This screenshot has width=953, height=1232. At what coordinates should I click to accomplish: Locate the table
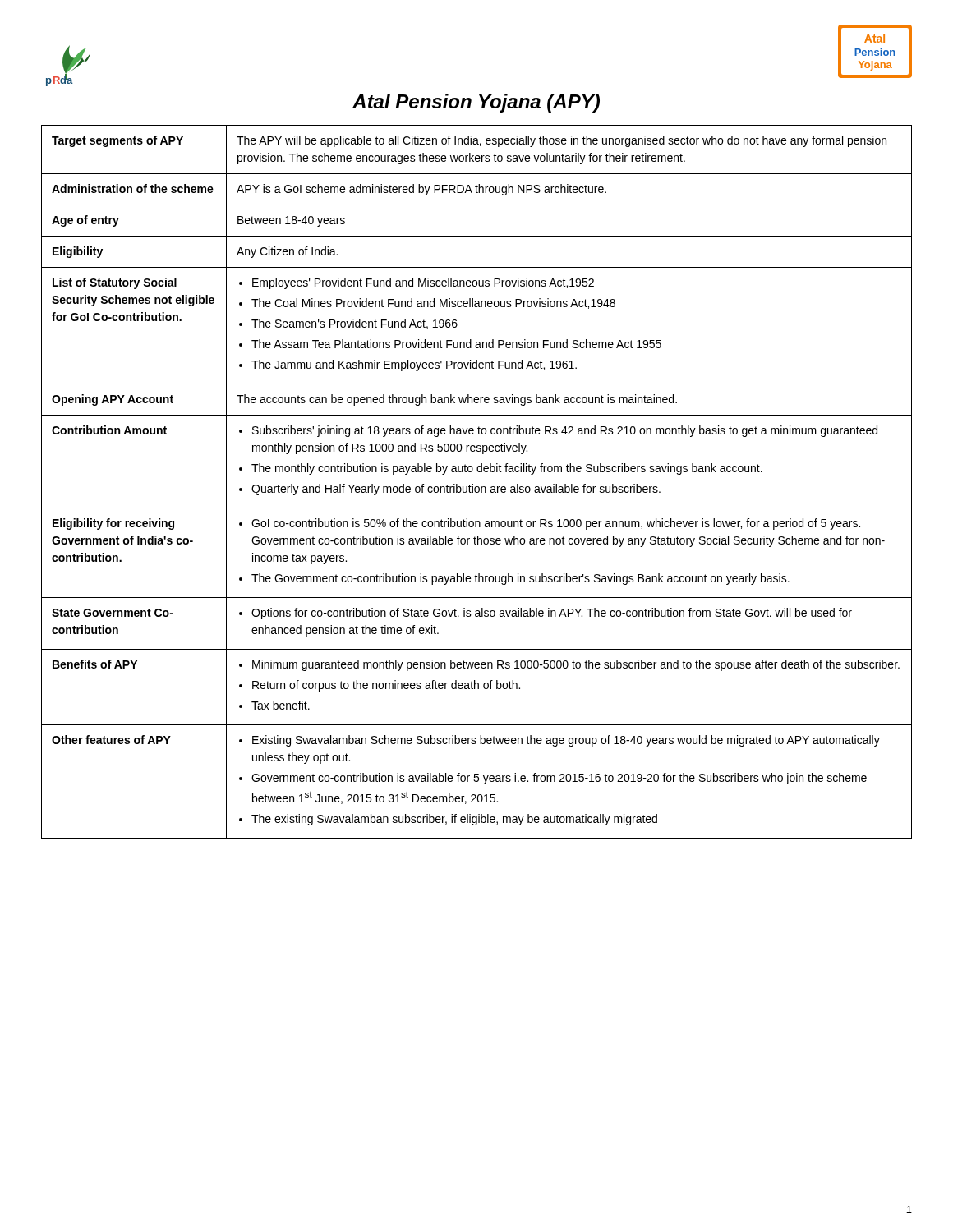pos(476,482)
